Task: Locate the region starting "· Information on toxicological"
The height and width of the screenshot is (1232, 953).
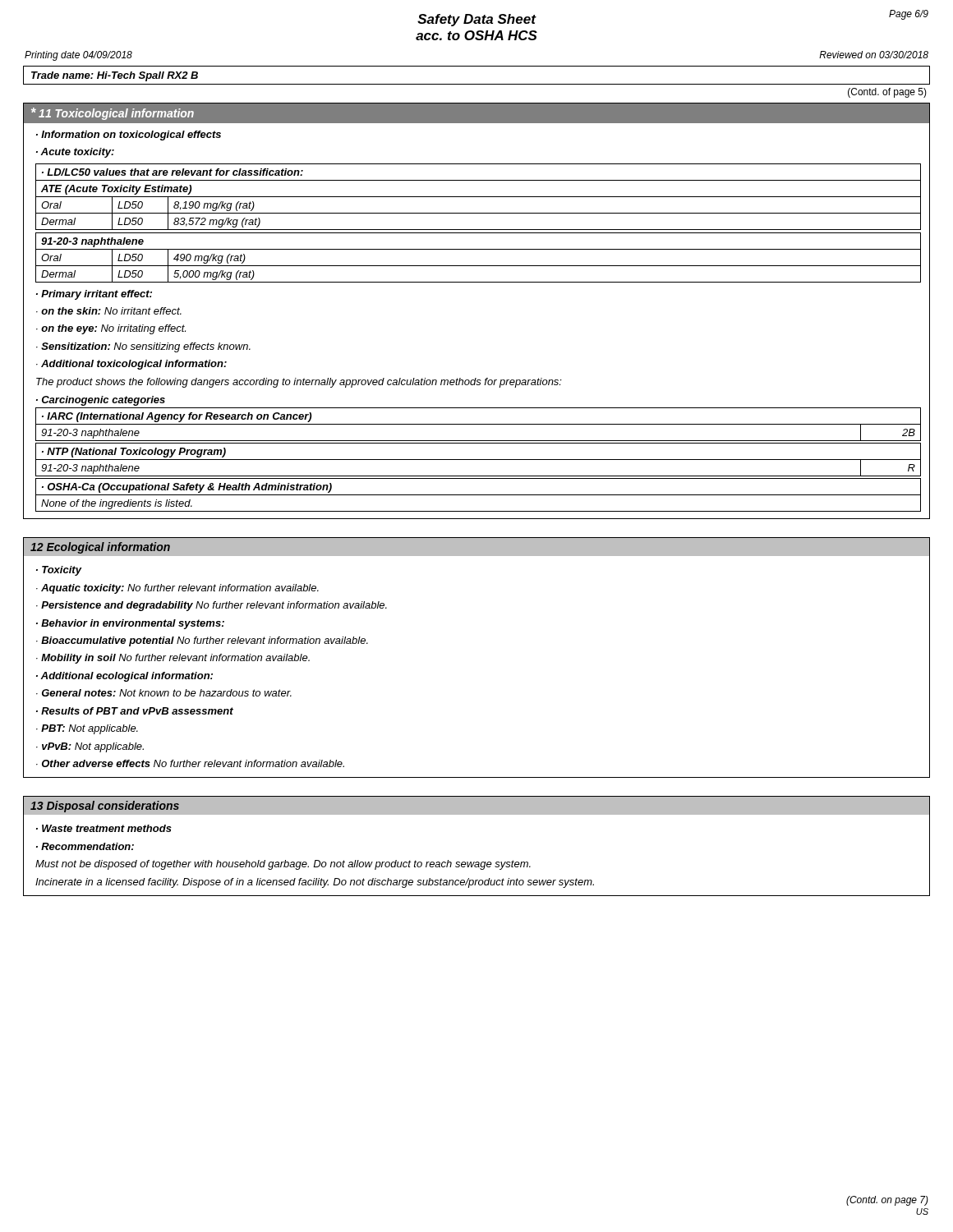Action: click(128, 143)
